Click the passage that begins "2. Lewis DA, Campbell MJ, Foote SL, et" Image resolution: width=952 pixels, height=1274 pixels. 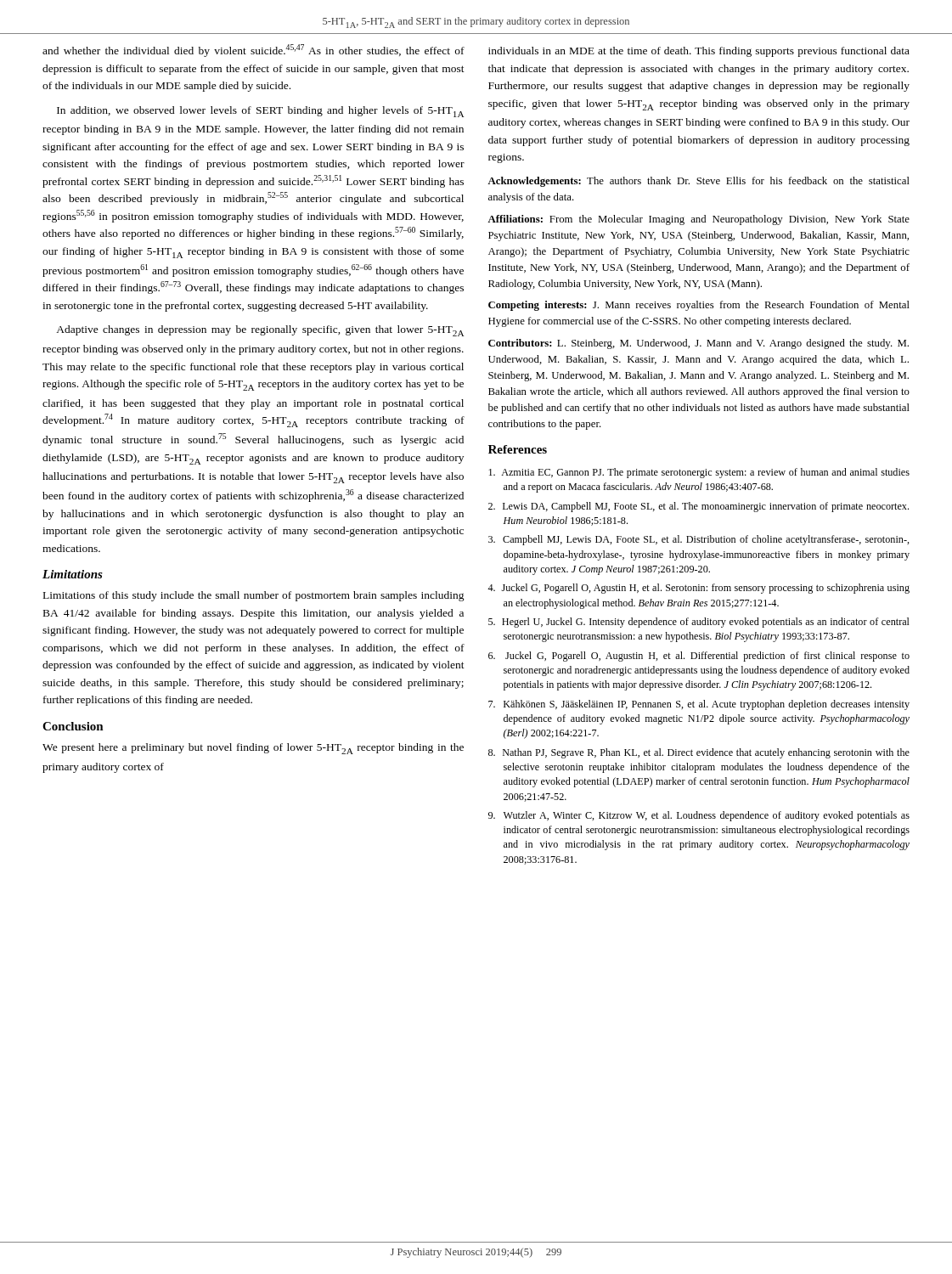(699, 513)
